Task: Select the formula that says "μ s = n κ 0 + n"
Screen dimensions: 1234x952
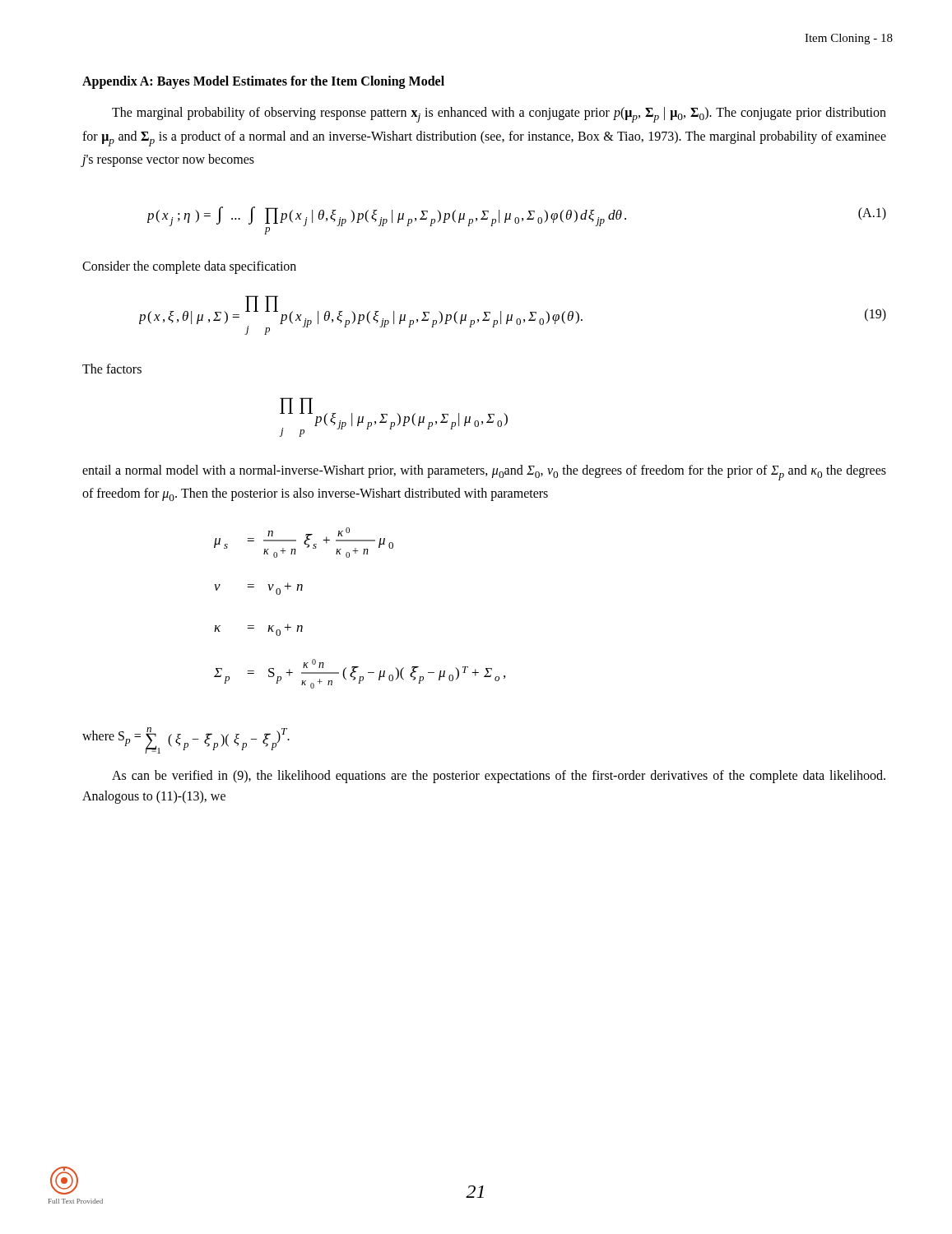Action: [x=304, y=543]
